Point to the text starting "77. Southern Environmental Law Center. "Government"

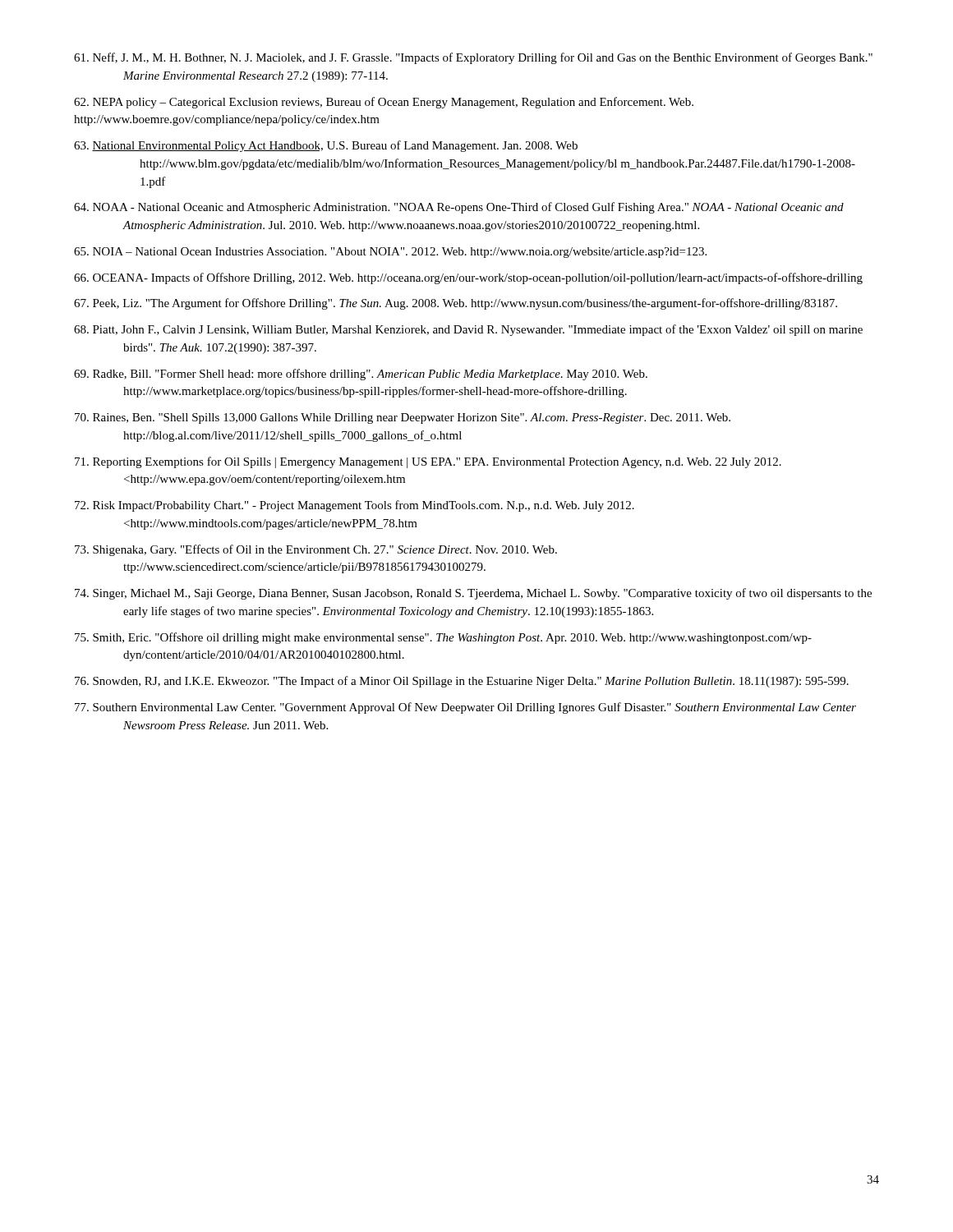point(476,717)
